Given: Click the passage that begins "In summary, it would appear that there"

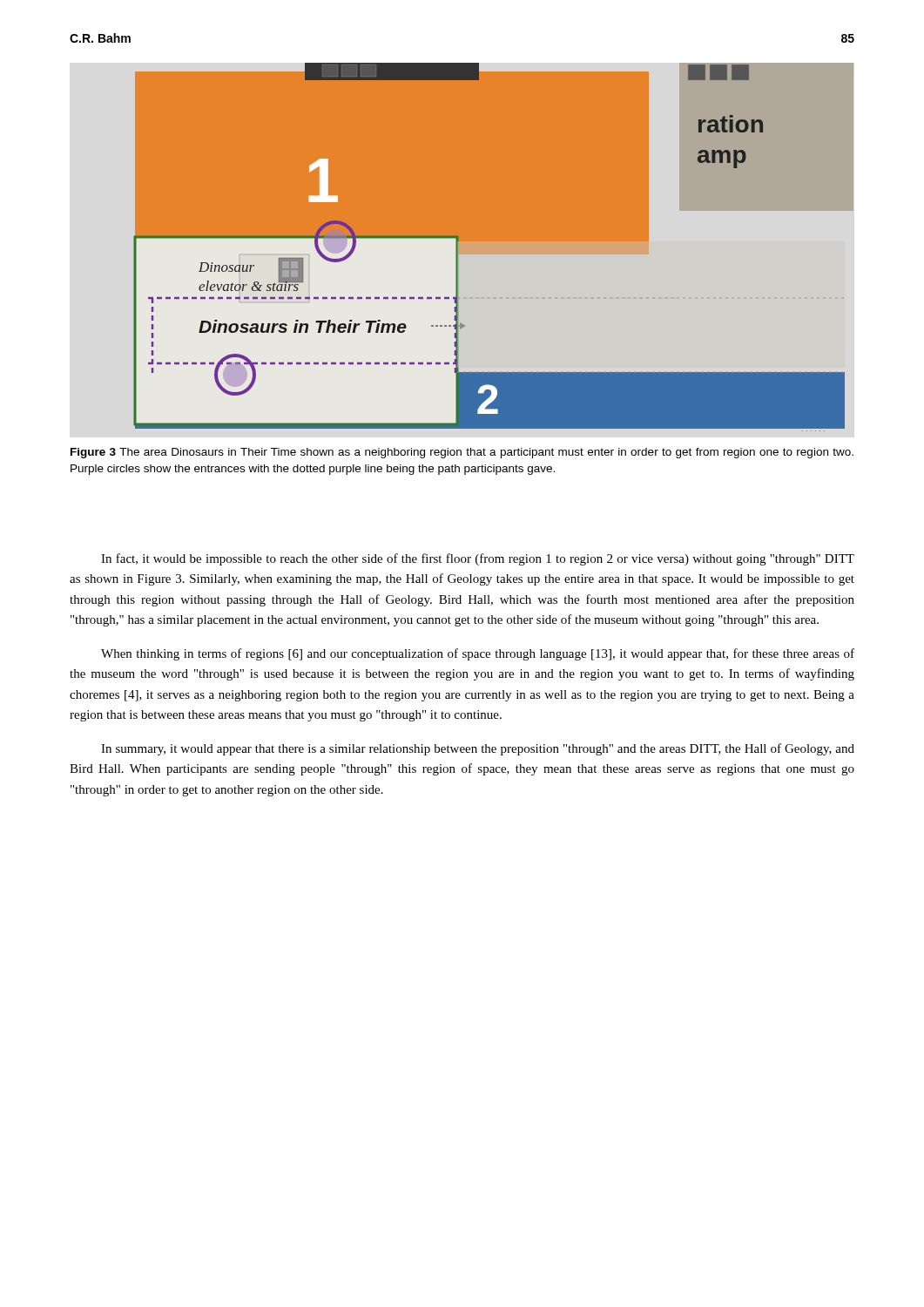Looking at the screenshot, I should pyautogui.click(x=462, y=769).
